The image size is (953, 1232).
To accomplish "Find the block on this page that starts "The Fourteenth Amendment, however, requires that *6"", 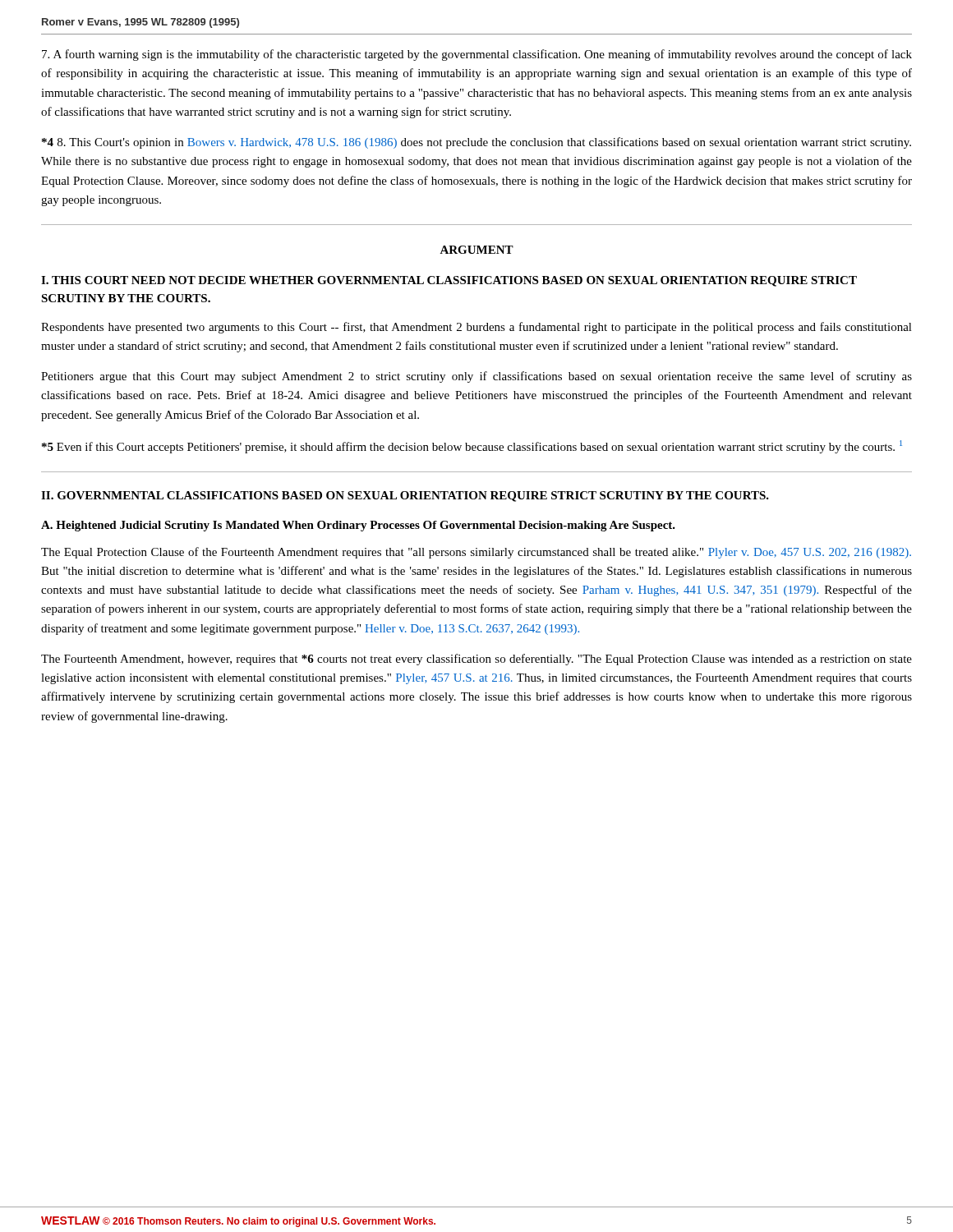I will point(476,688).
